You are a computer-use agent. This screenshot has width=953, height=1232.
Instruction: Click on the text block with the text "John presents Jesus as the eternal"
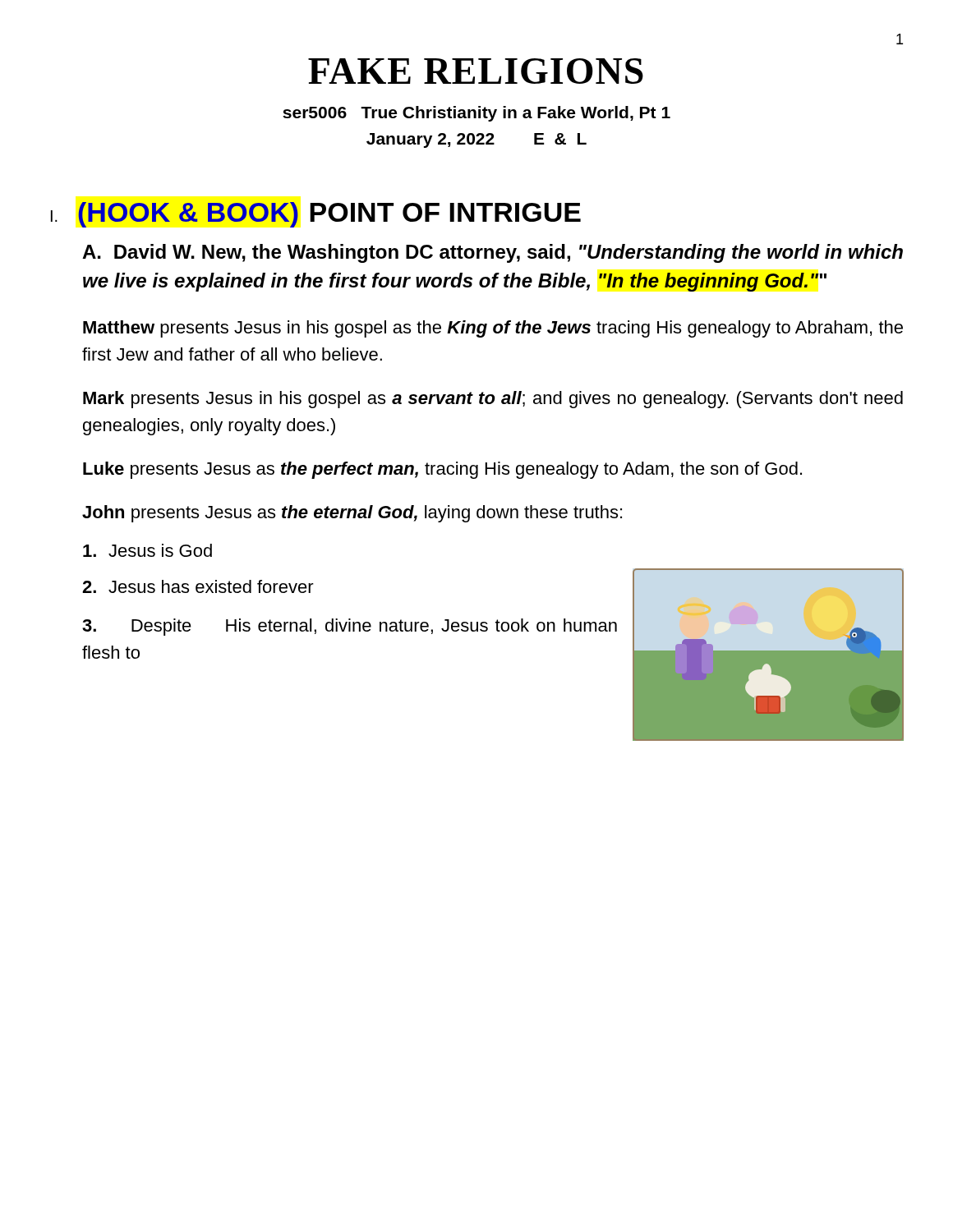(353, 512)
